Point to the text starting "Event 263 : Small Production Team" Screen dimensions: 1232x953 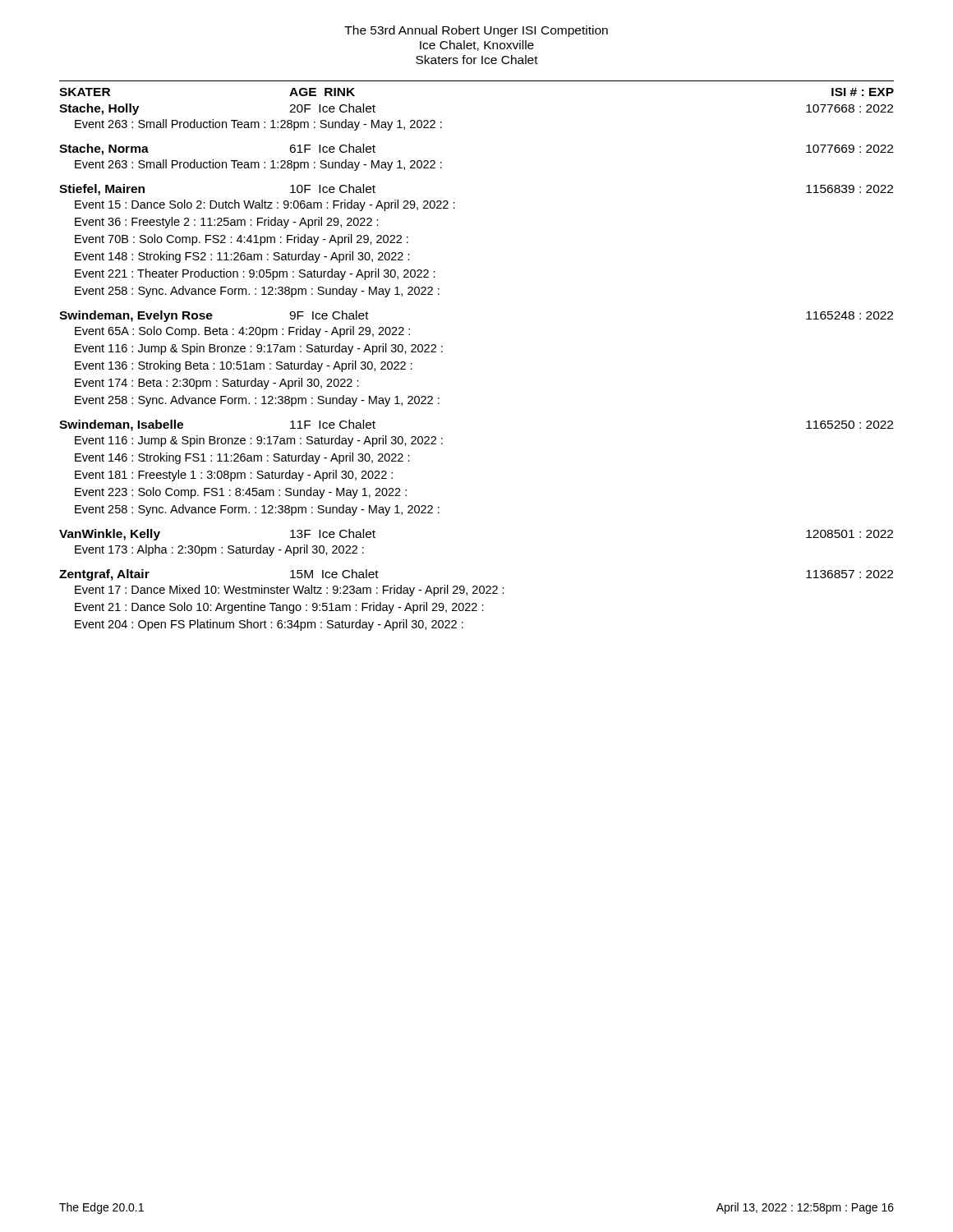pyautogui.click(x=258, y=124)
